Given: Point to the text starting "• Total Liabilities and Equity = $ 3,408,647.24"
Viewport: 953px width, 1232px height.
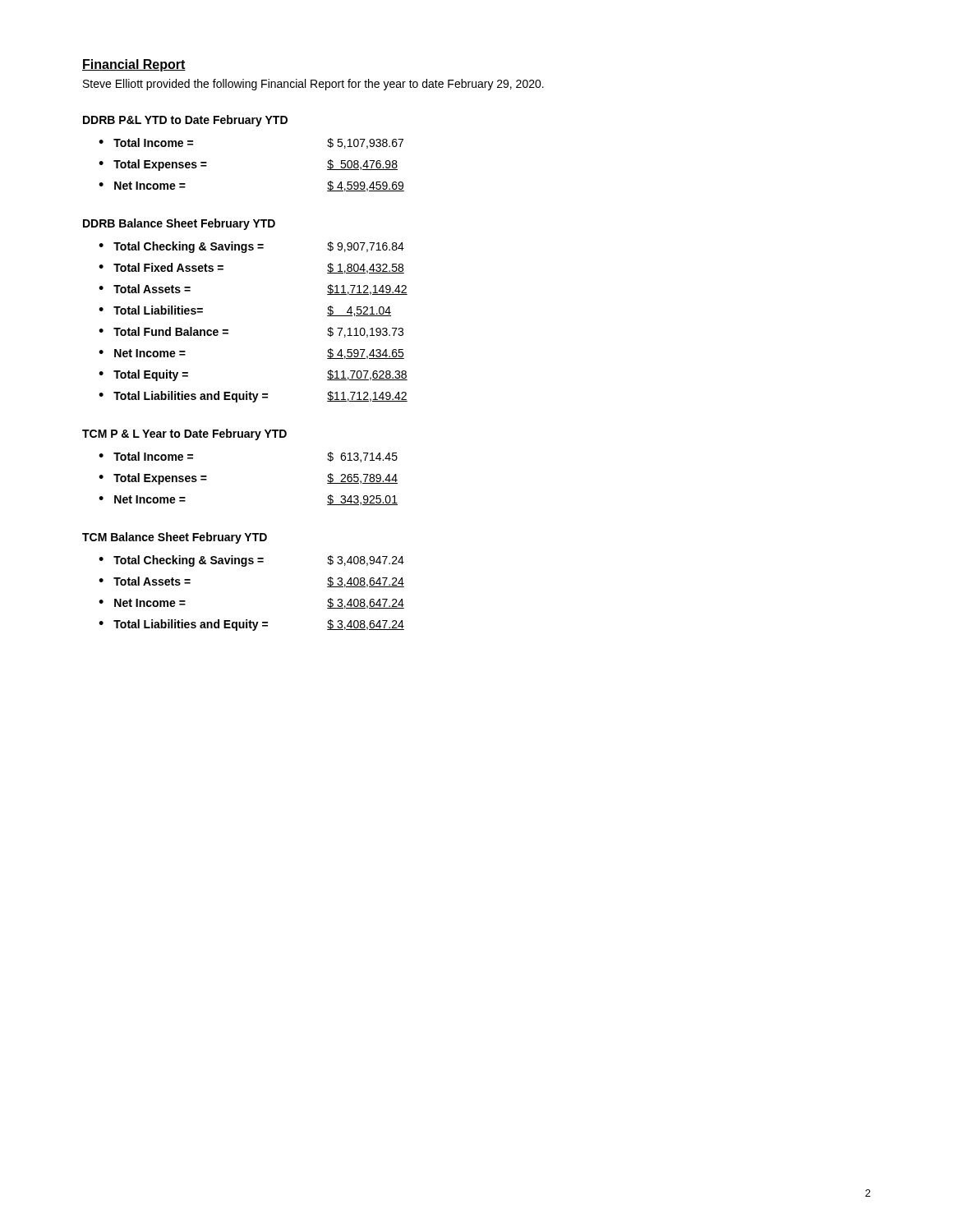Looking at the screenshot, I should coord(251,623).
